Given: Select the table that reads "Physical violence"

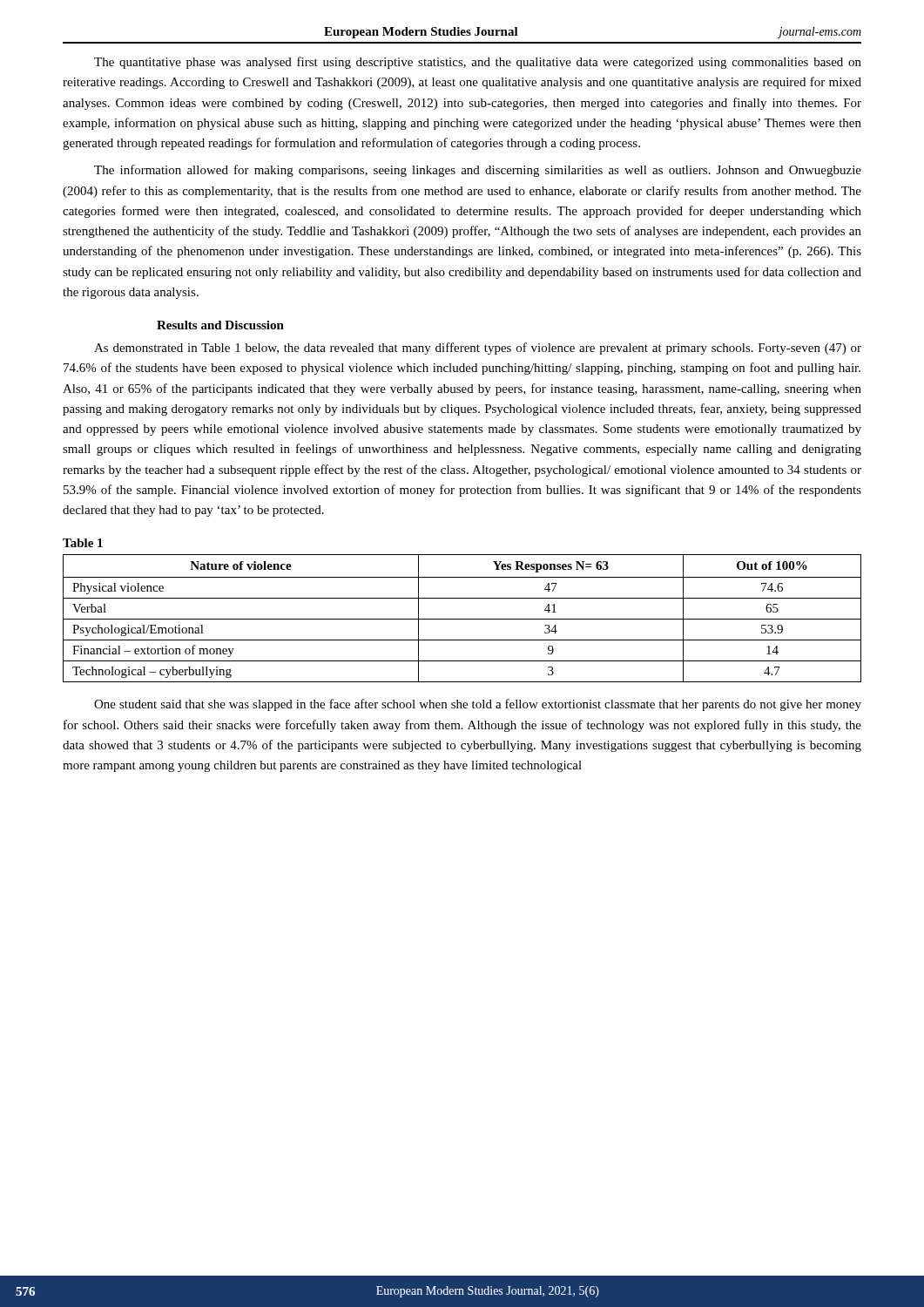Looking at the screenshot, I should [x=462, y=618].
